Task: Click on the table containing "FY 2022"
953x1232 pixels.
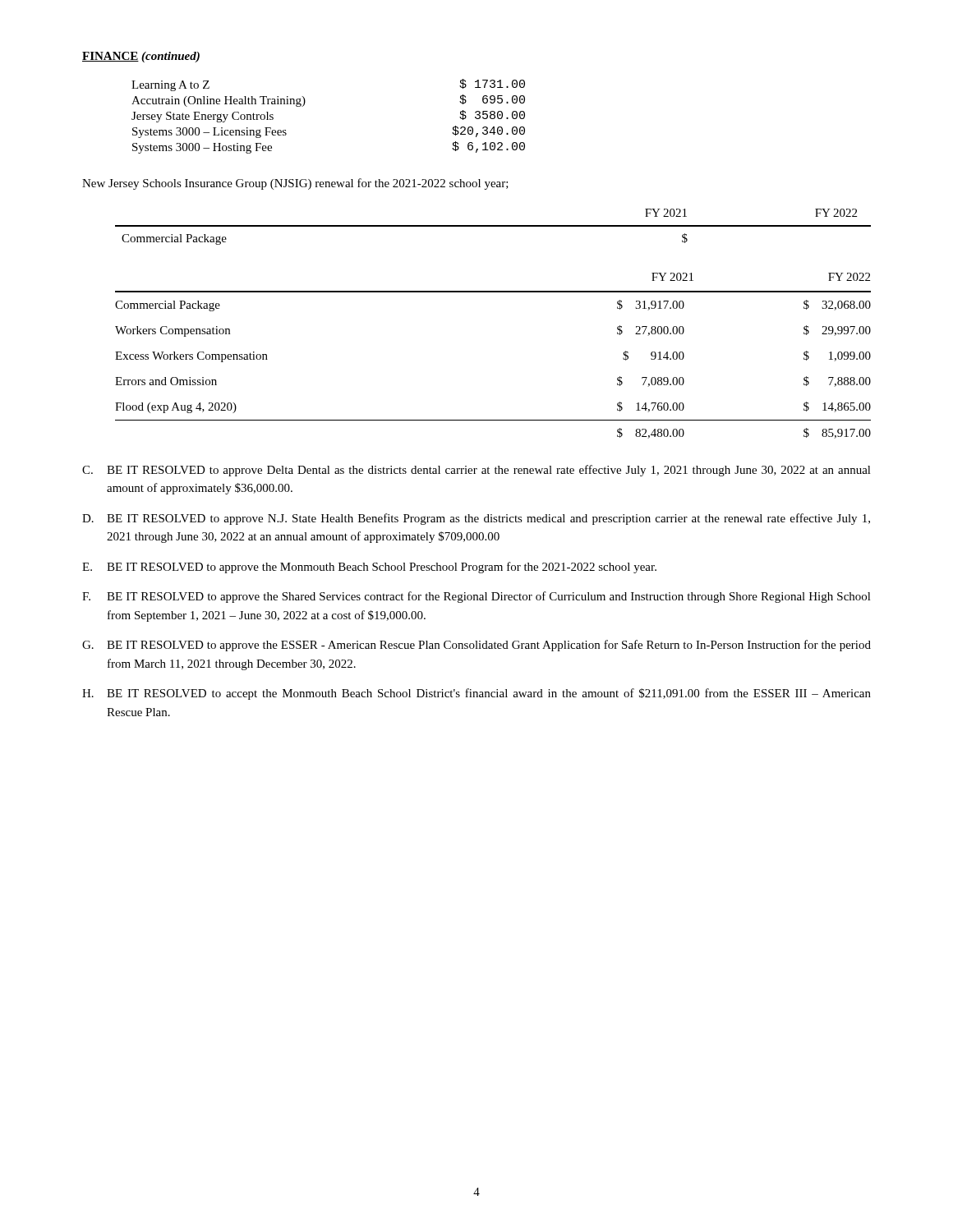Action: point(476,323)
